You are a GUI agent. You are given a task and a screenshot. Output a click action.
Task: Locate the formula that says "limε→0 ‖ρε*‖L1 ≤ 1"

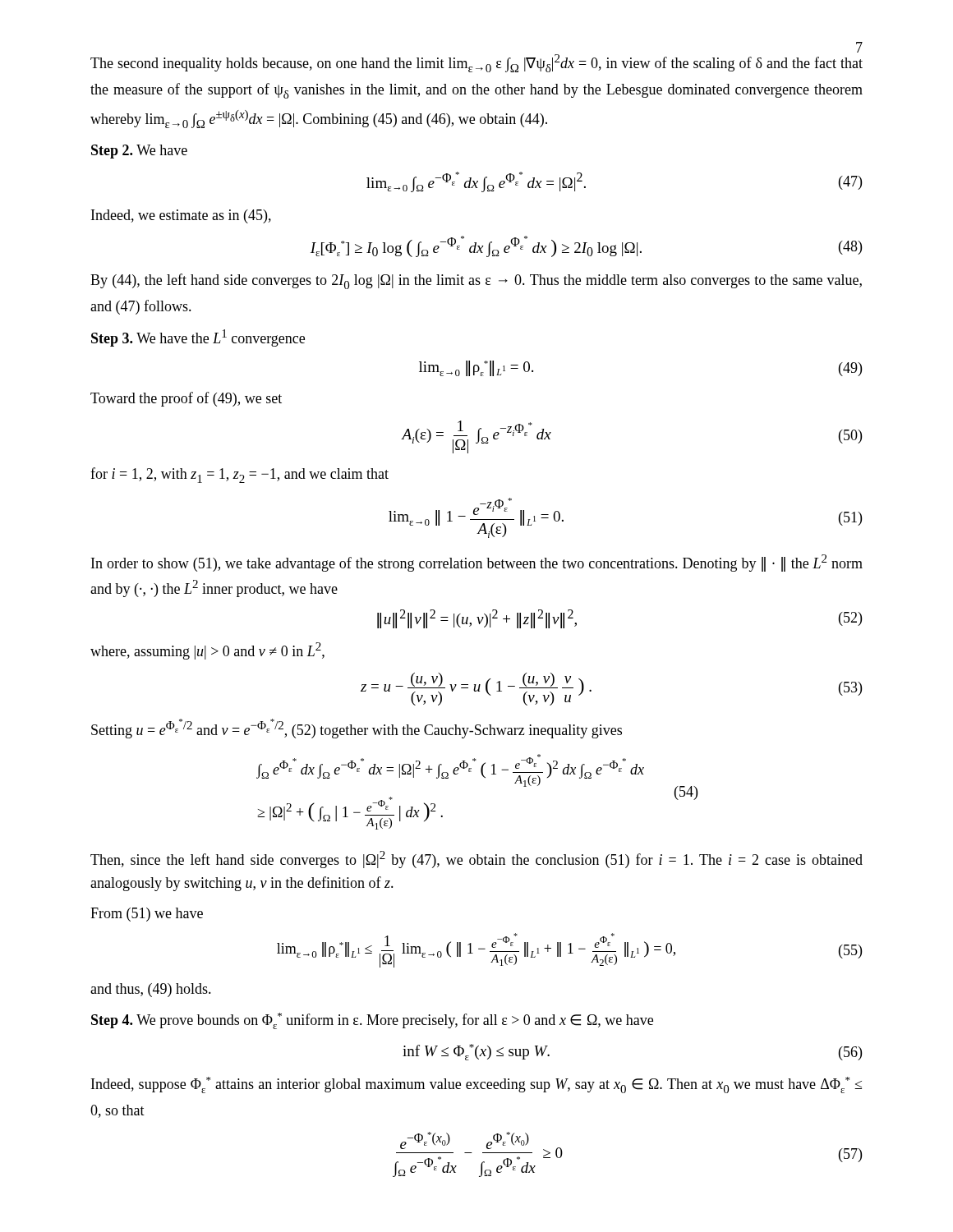click(x=570, y=951)
